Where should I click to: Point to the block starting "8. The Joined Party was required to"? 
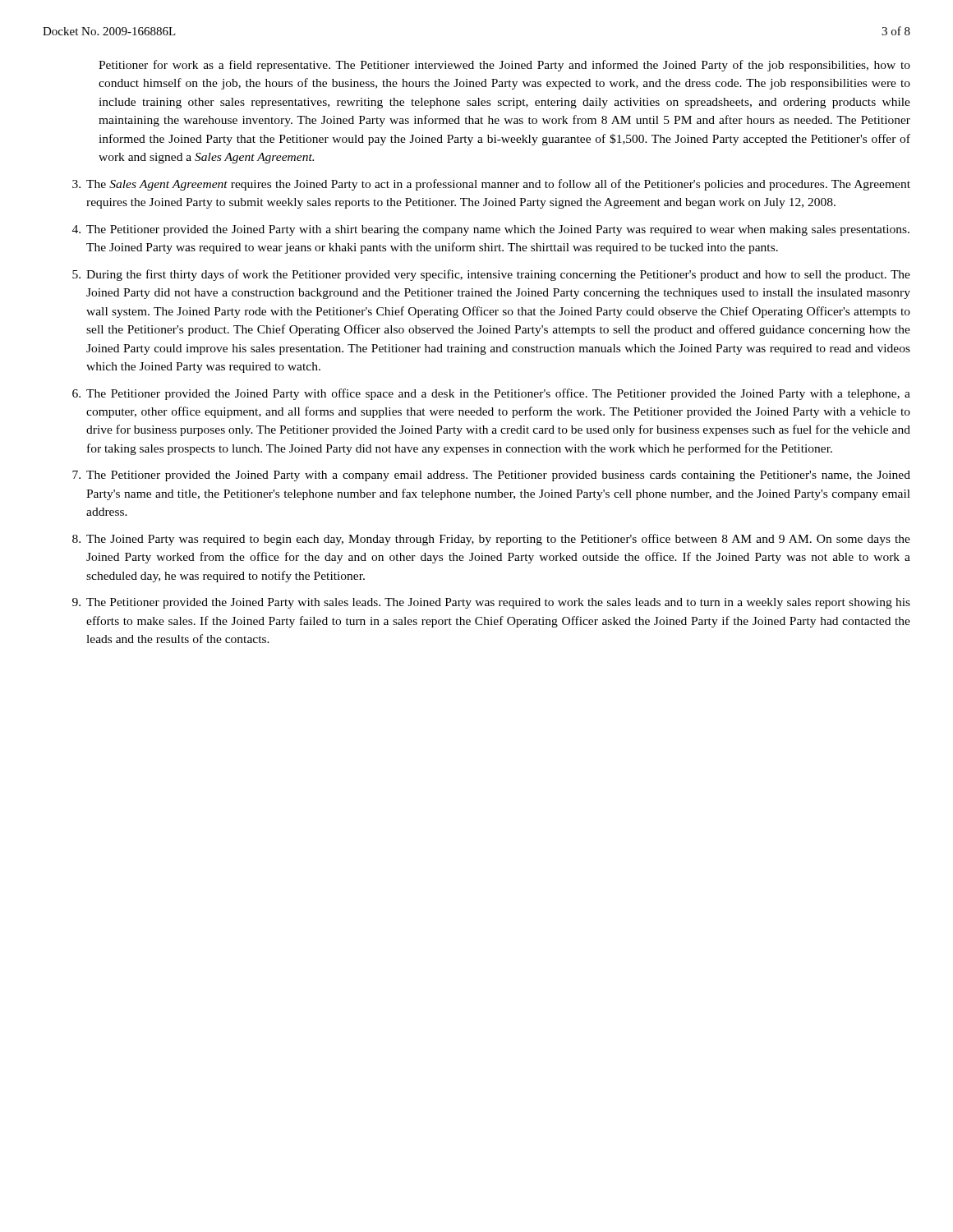(x=476, y=557)
